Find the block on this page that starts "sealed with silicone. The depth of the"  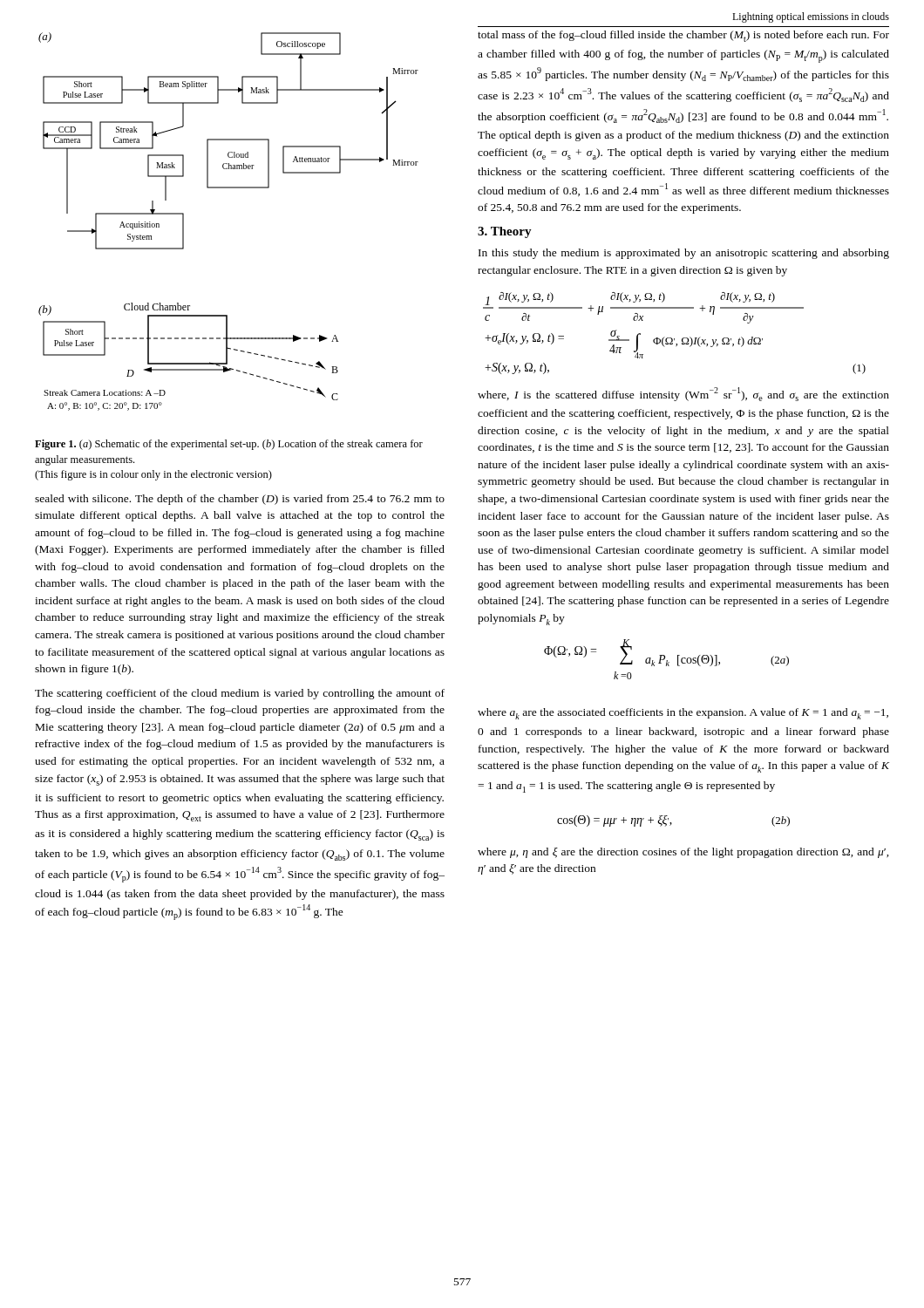coord(240,706)
